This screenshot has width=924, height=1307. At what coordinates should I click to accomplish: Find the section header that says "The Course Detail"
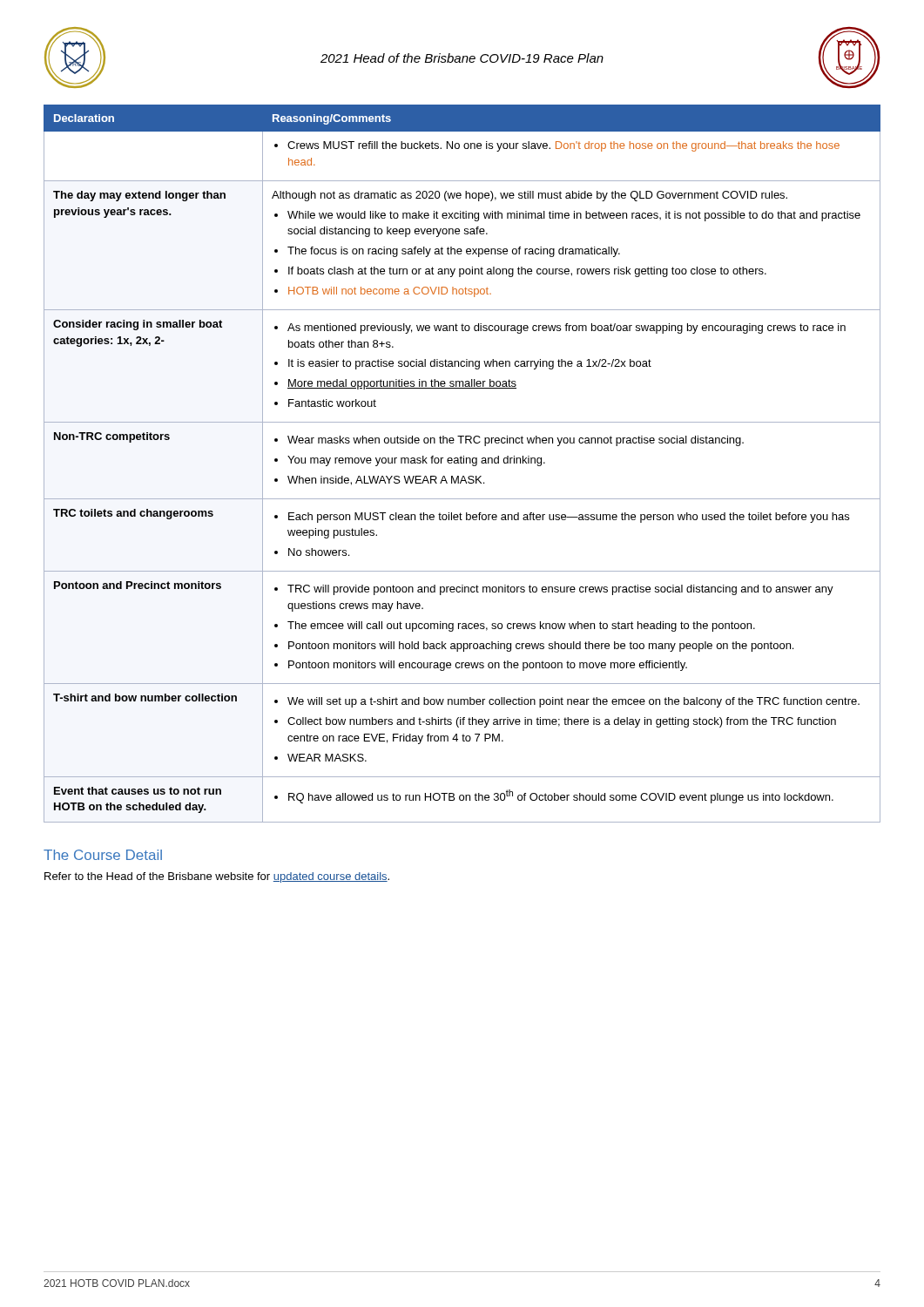103,855
